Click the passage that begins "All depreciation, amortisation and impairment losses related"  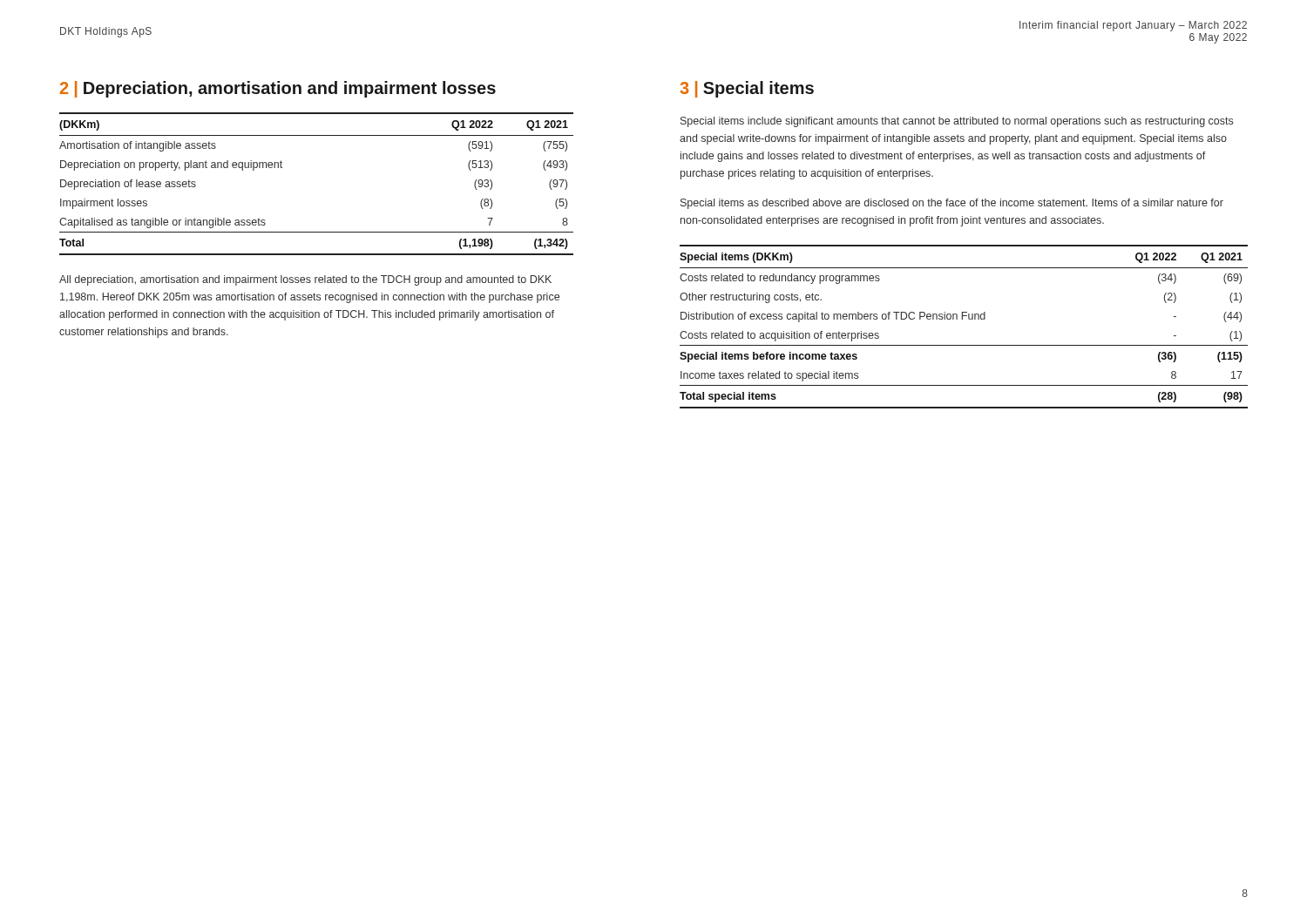(310, 306)
